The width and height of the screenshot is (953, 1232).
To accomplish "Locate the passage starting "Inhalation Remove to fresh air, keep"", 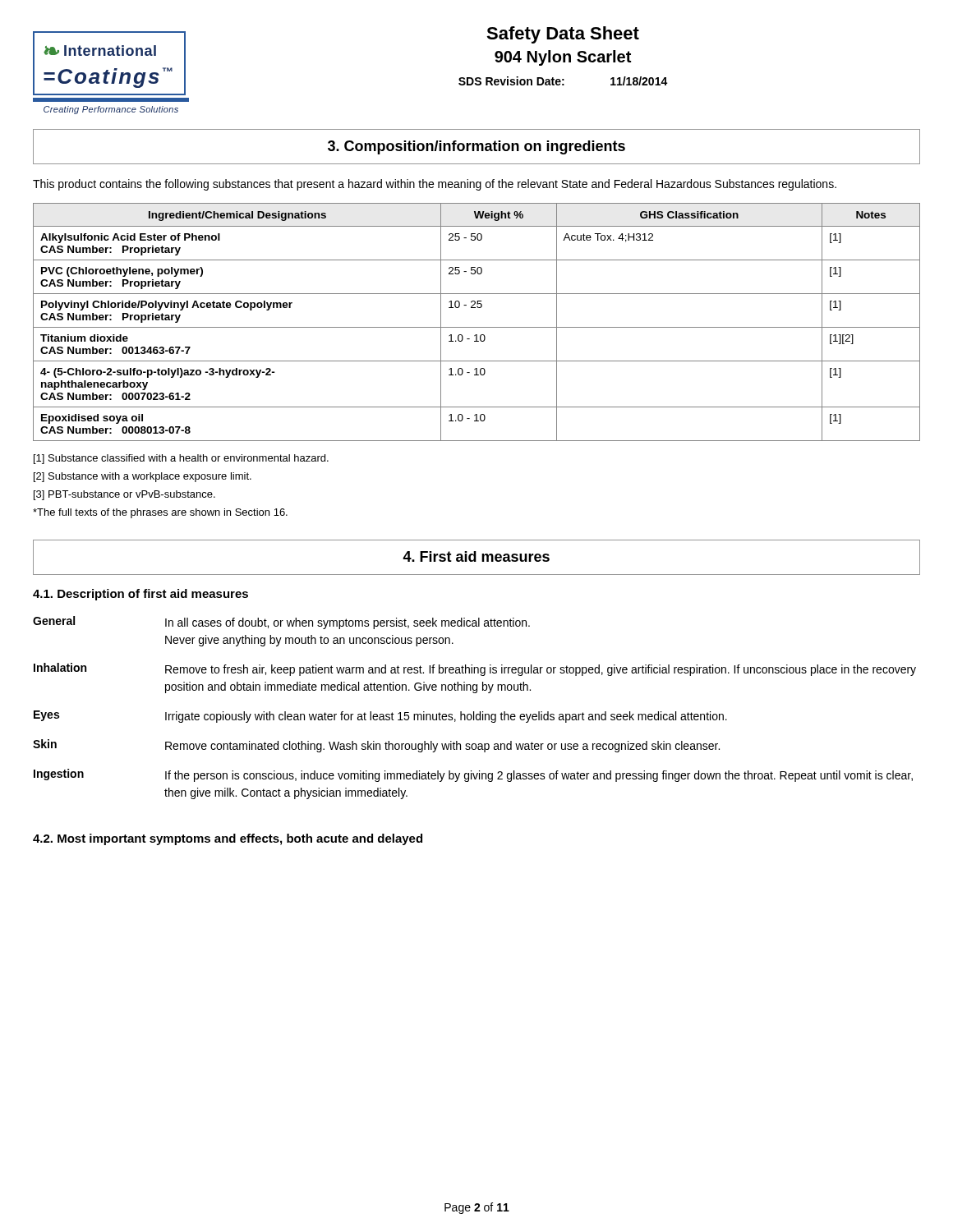I will tap(476, 681).
